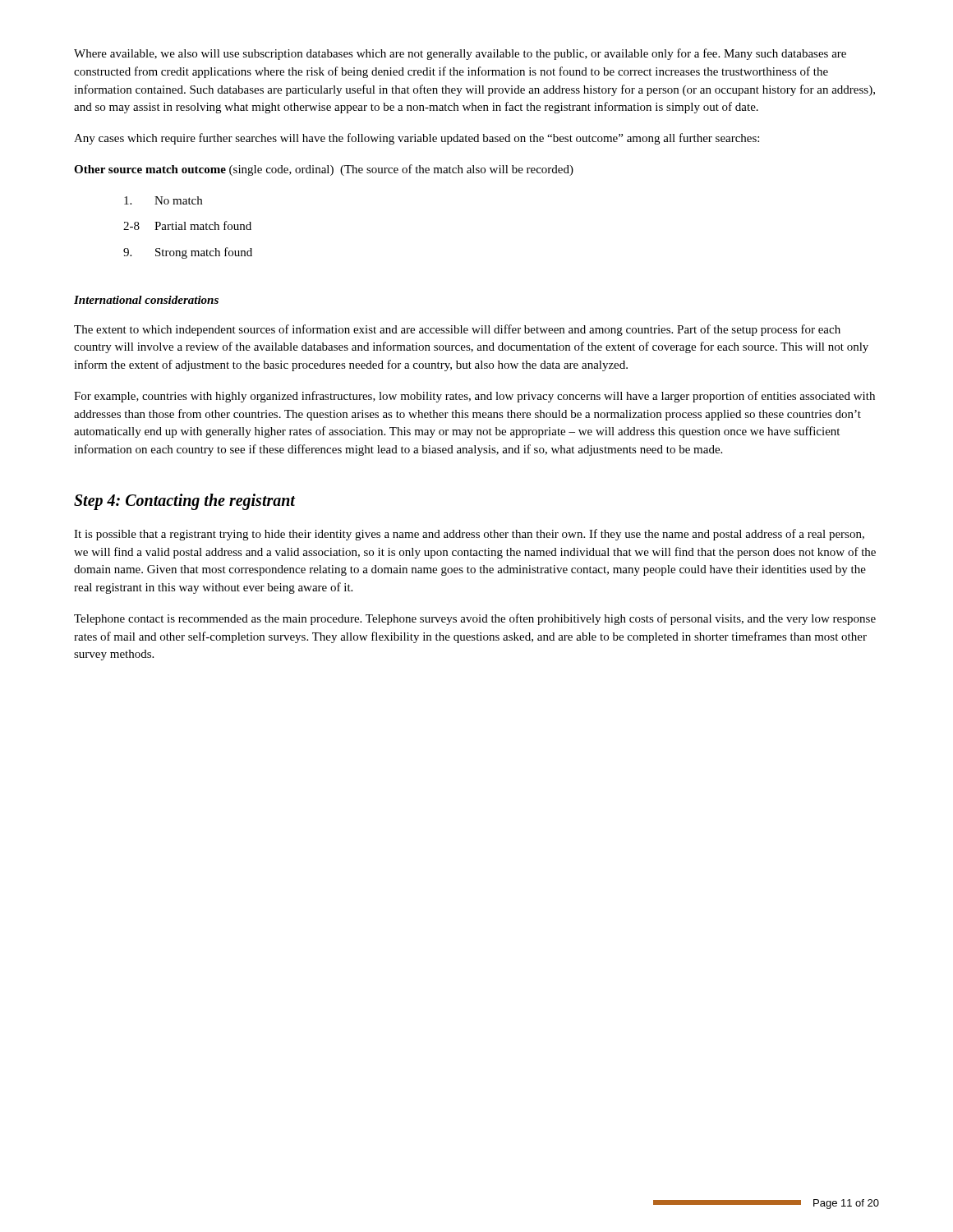
Task: Select the passage starting "For example, countries with"
Action: pos(476,423)
